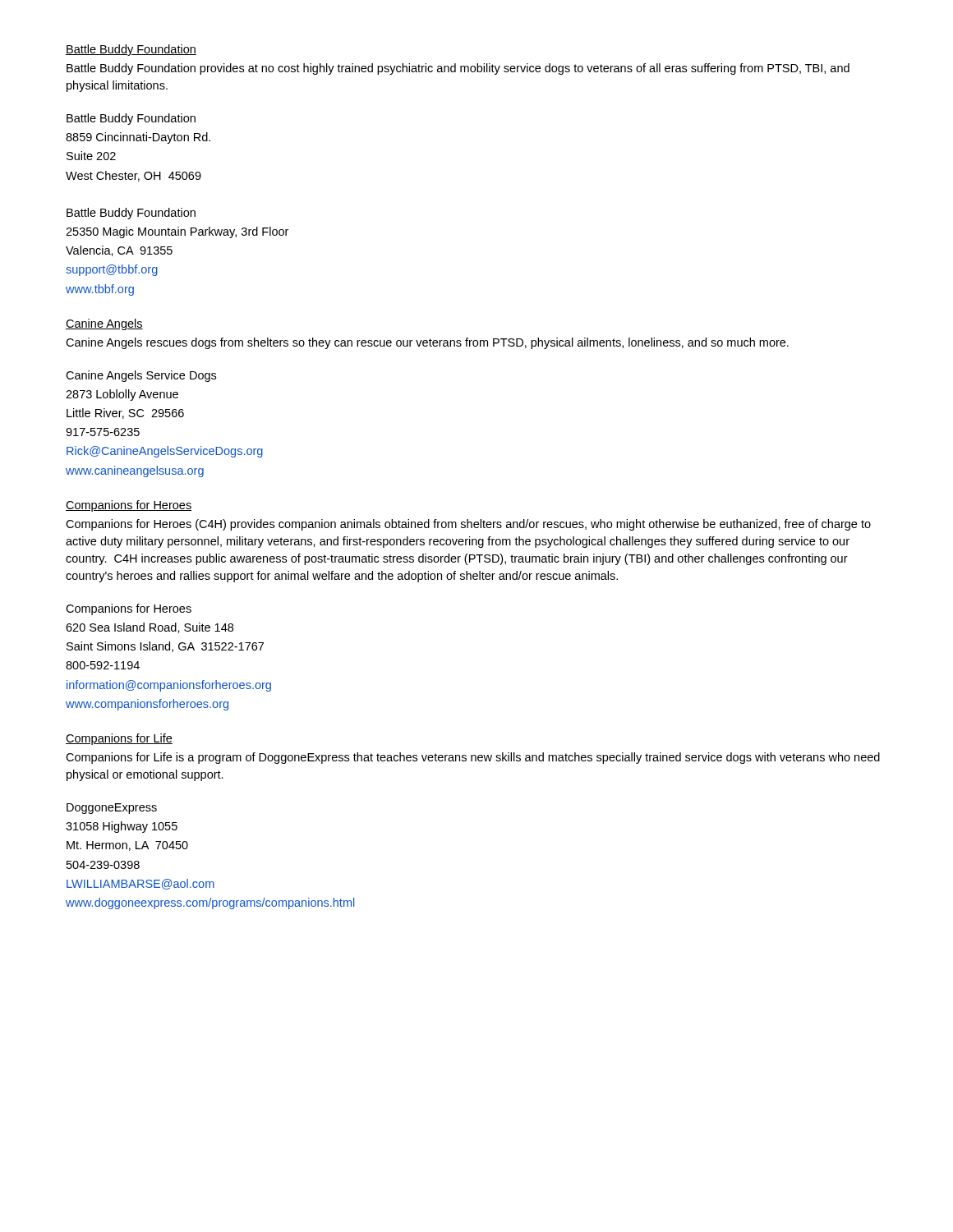Viewport: 953px width, 1232px height.
Task: Select the text block starting "Battle Buddy Foundation provides"
Action: point(458,77)
